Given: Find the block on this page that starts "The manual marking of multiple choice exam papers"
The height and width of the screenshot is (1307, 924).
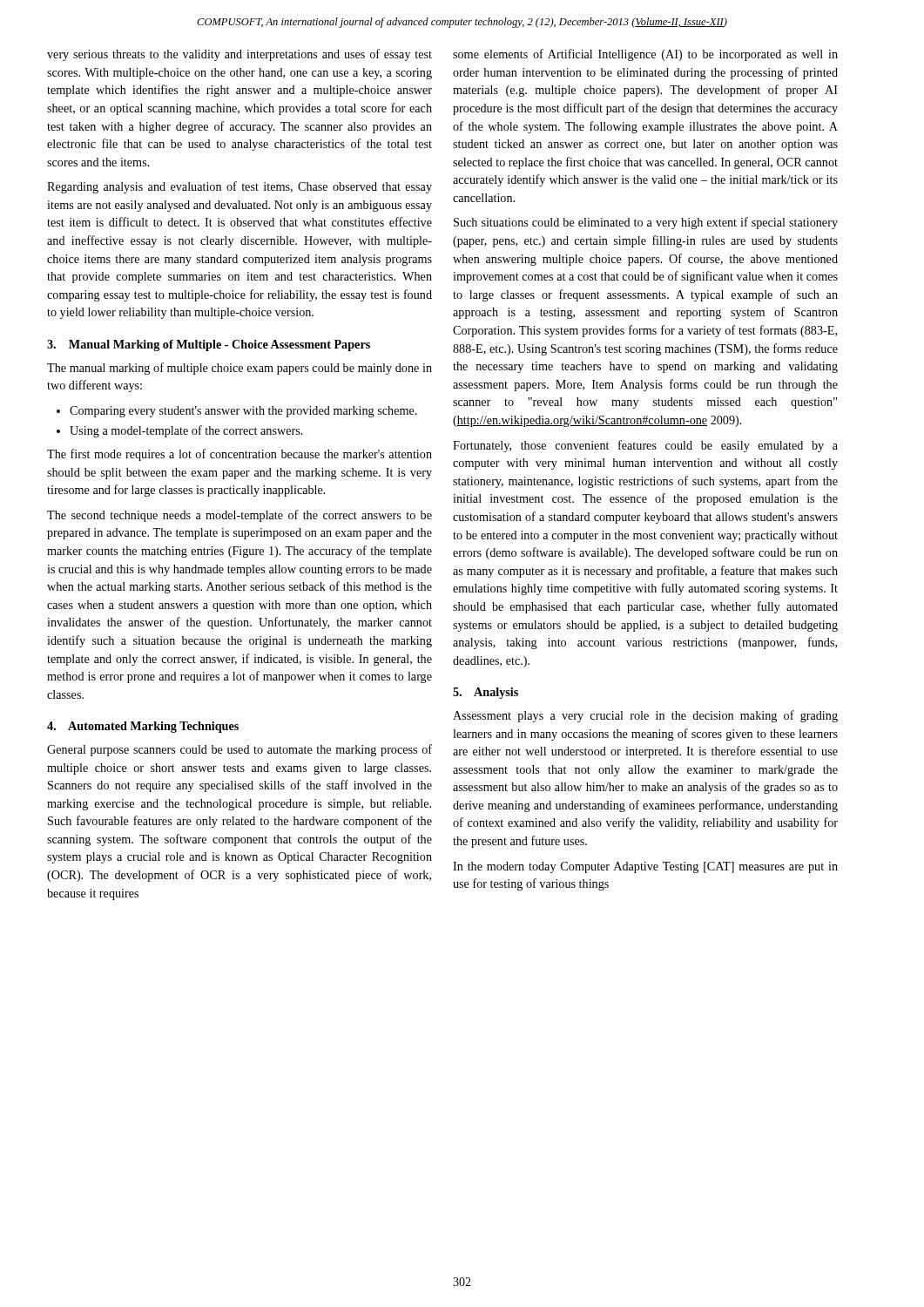Looking at the screenshot, I should [240, 377].
